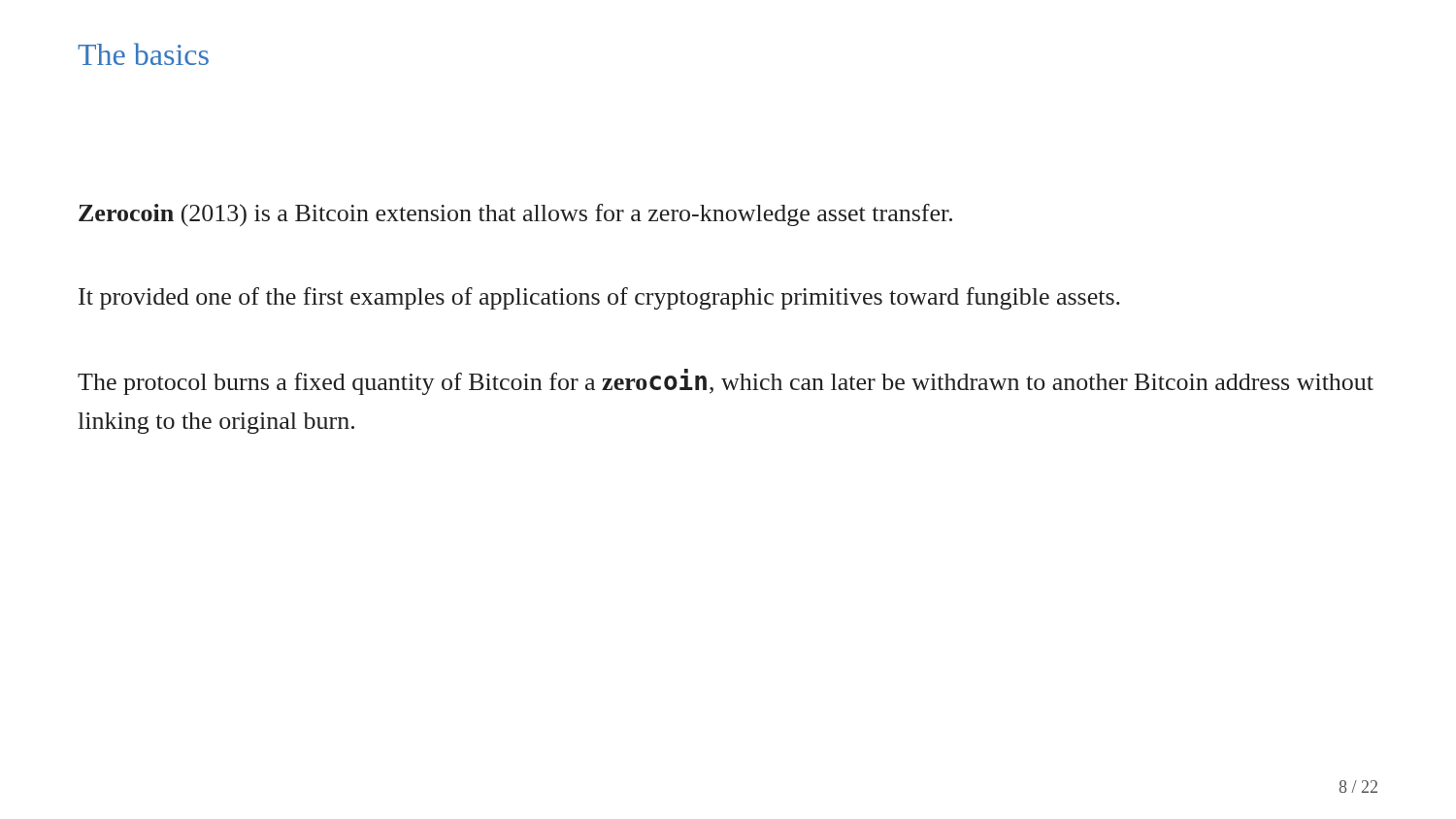Find the title
This screenshot has width=1456, height=819.
coord(144,54)
